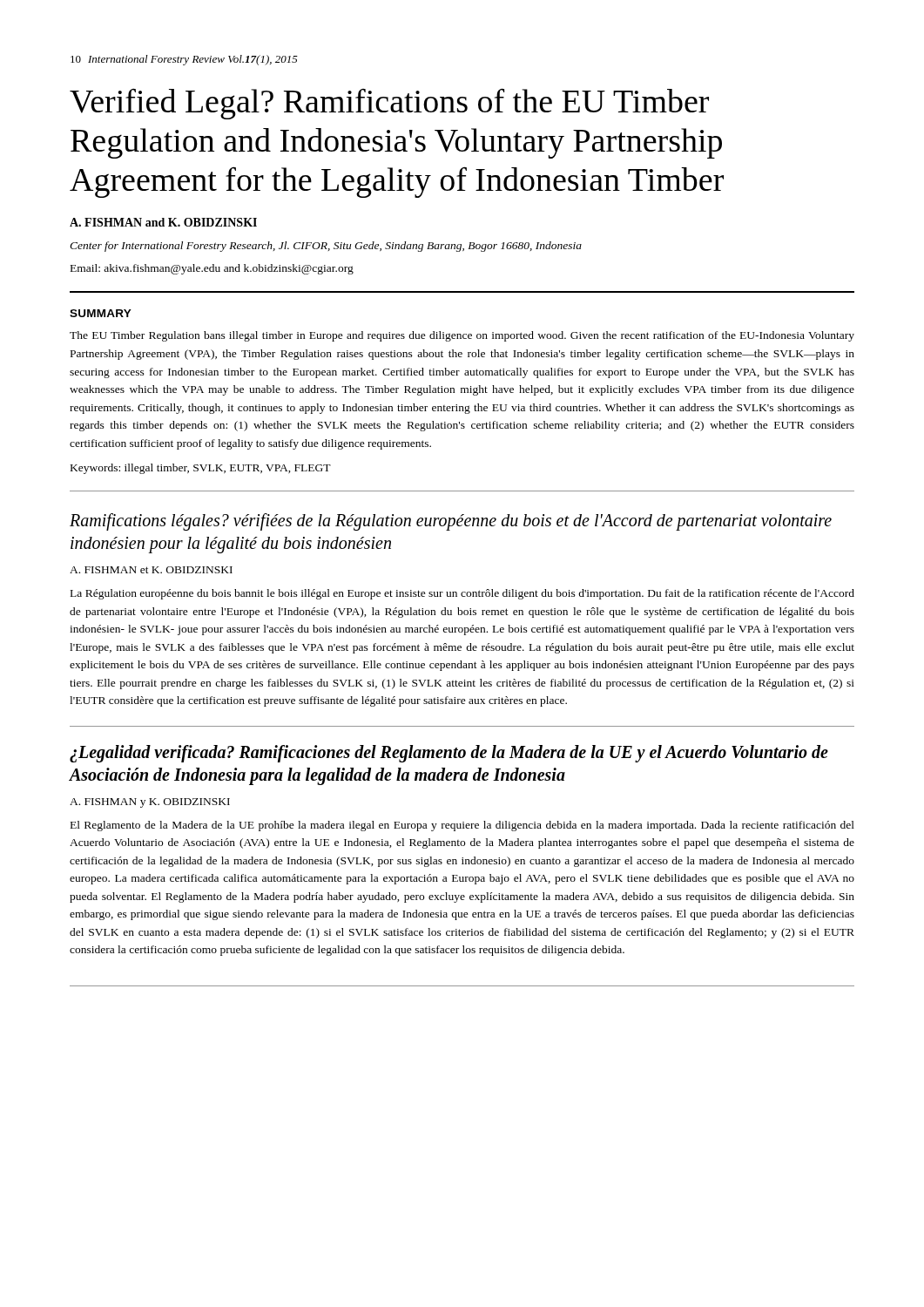This screenshot has height=1307, width=924.
Task: Select the block starting "Center for International Forestry Research, Jl."
Action: (326, 246)
